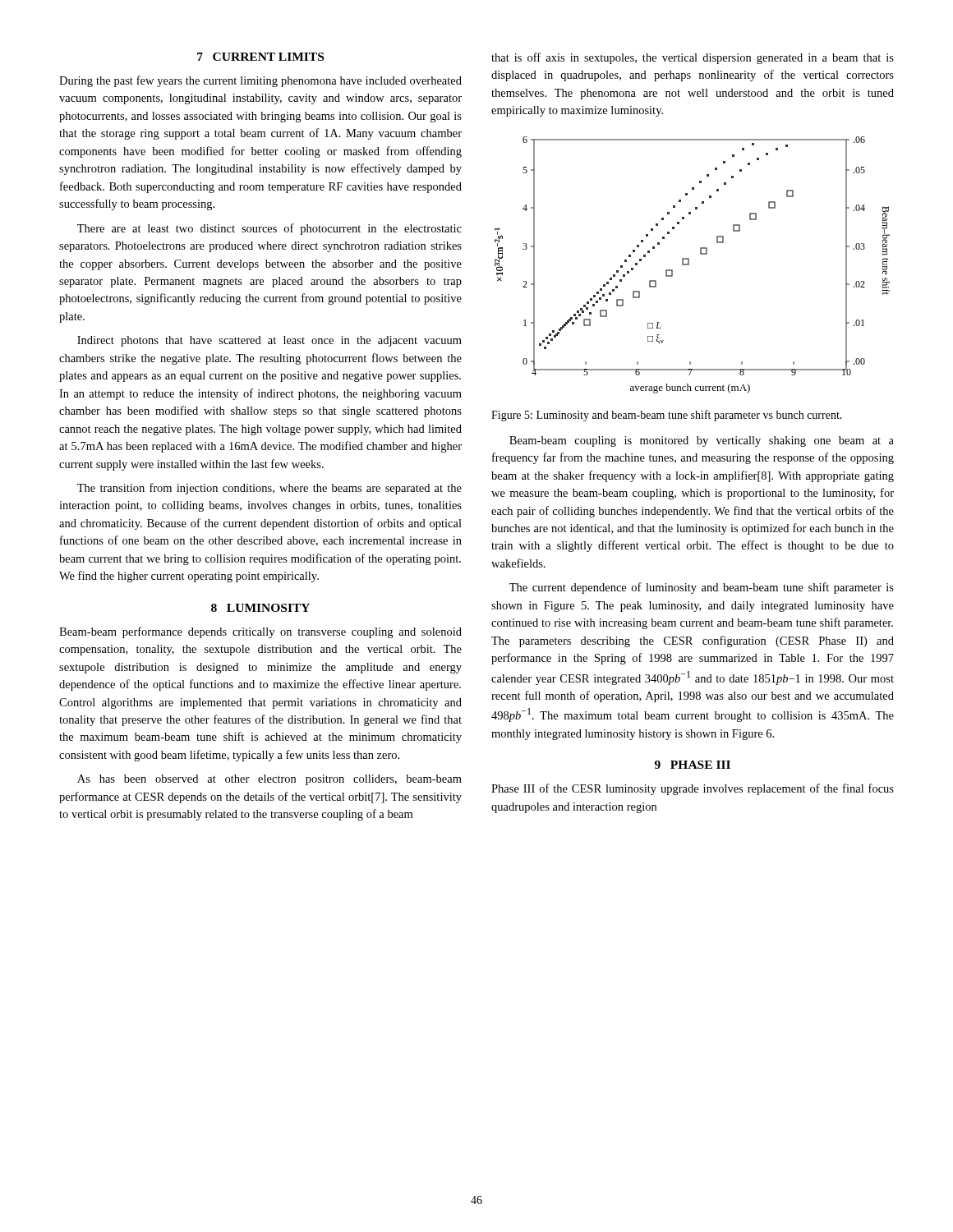953x1232 pixels.
Task: Select the text block that reads "During the past"
Action: point(260,329)
